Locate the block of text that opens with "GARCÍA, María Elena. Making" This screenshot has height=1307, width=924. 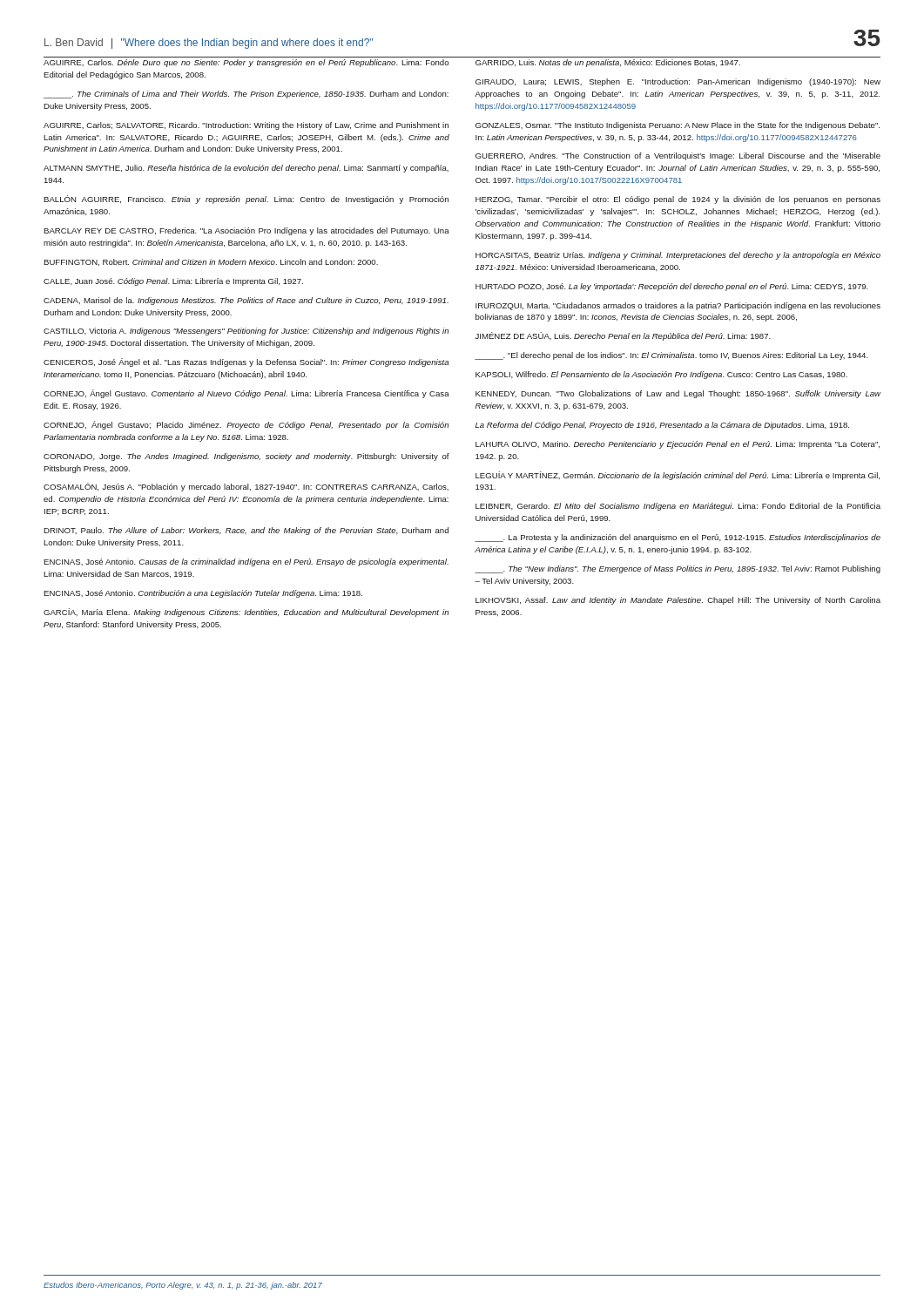[x=246, y=618]
